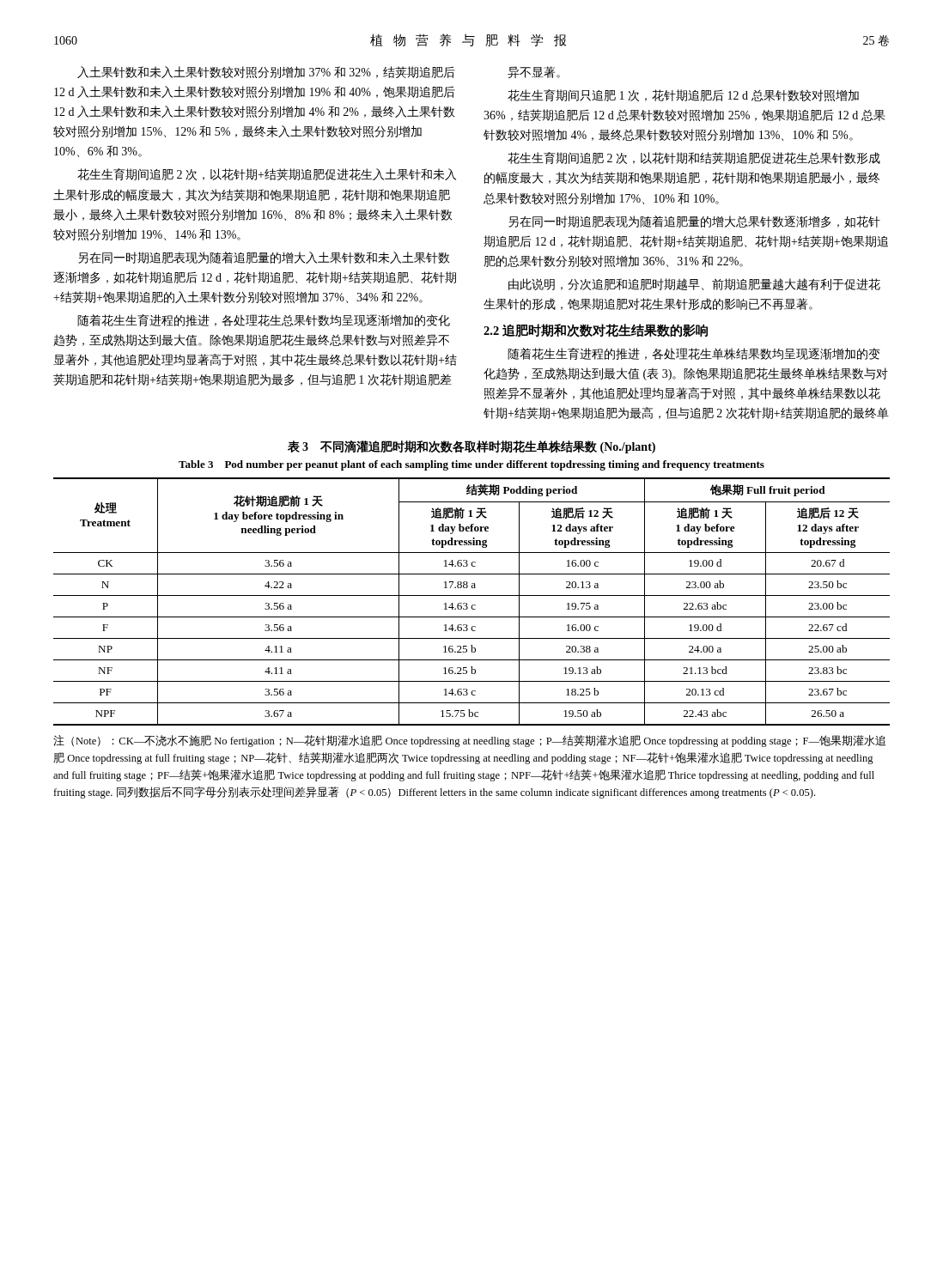943x1288 pixels.
Task: Select the caption with the text "Table 3 Pod number per"
Action: [x=472, y=464]
